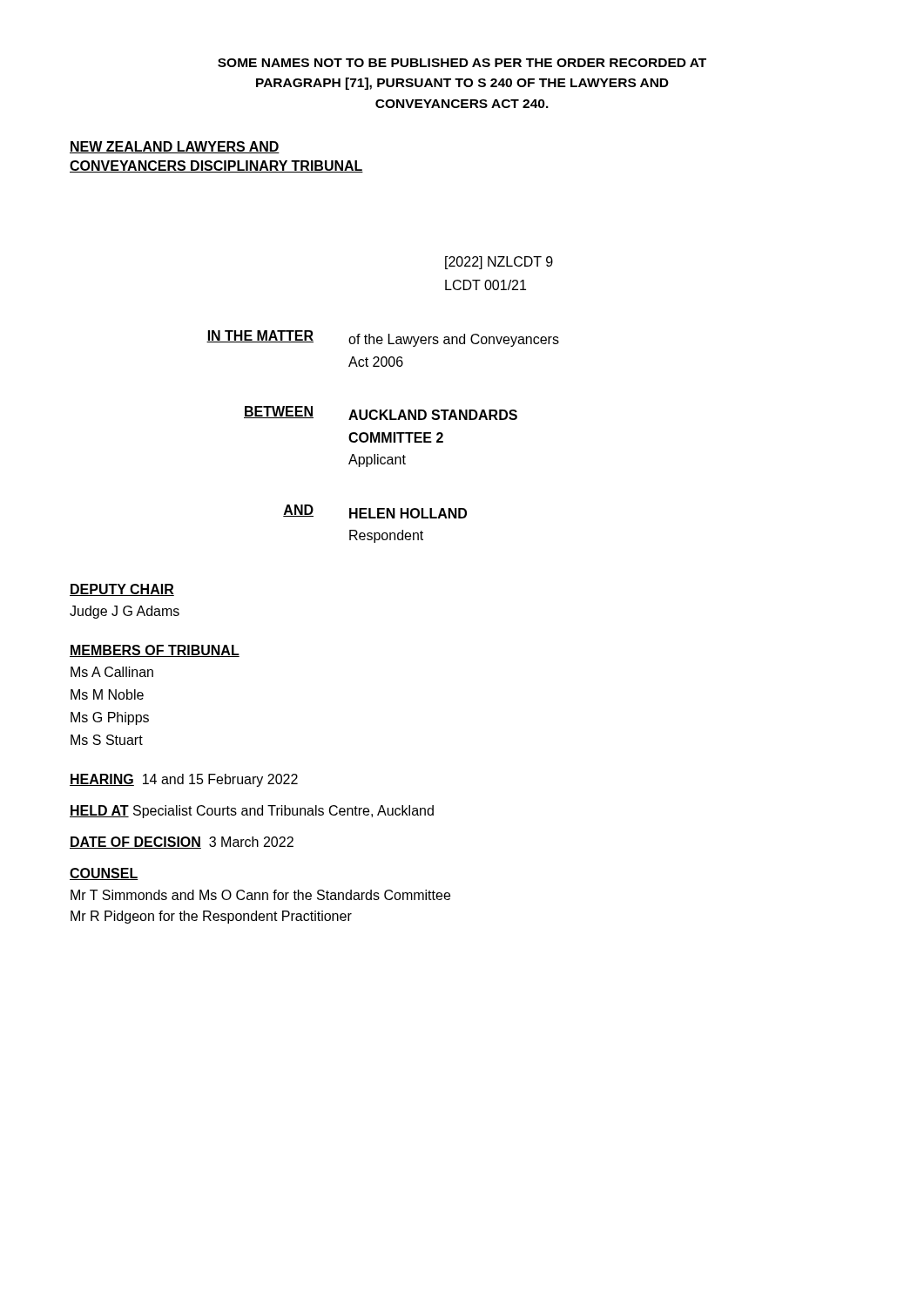
Task: Select the text block that reads "BETWEEN AUCKLAND STANDARDS"
Action: coord(381,413)
